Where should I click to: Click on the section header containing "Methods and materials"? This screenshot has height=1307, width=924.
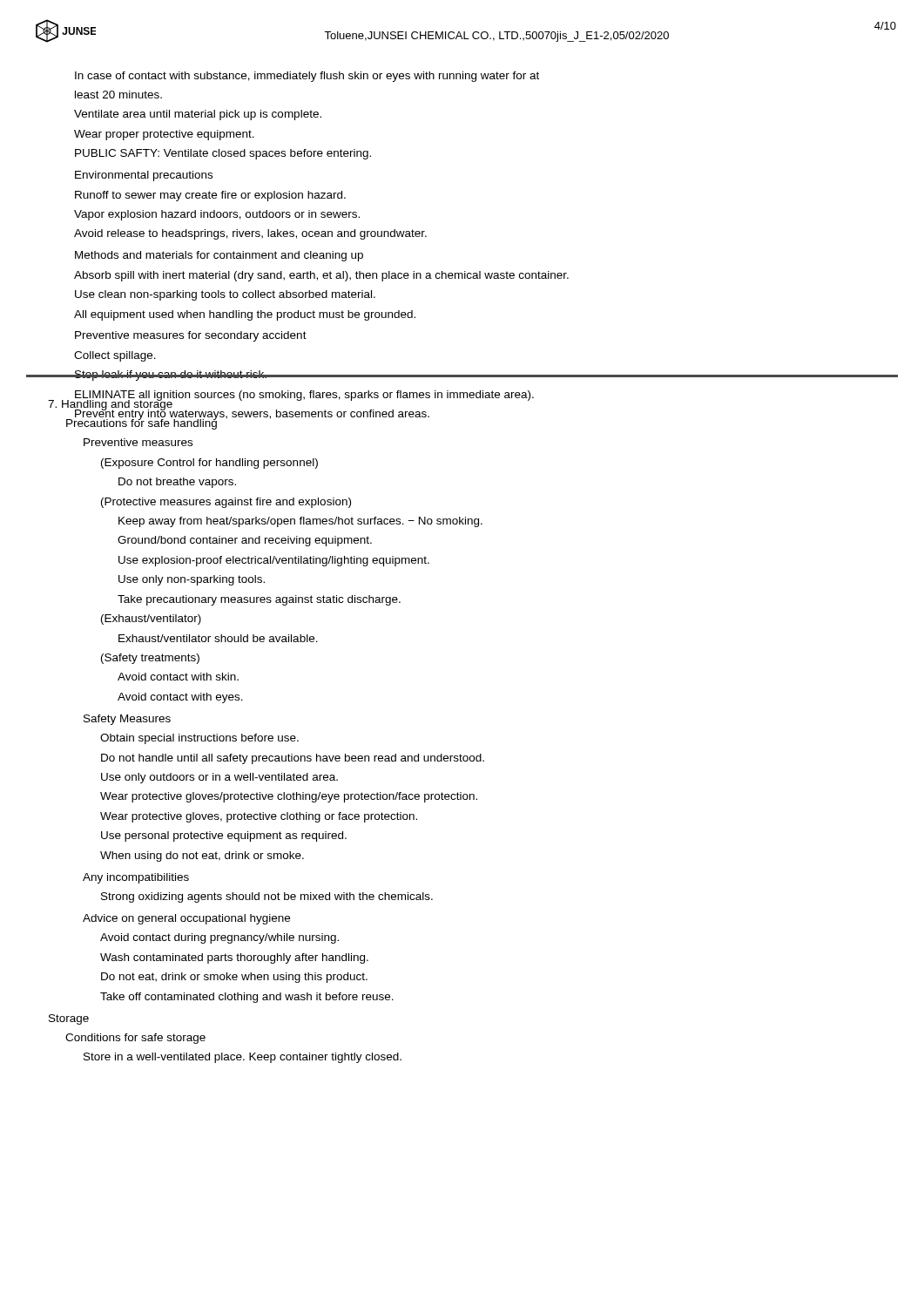click(x=219, y=255)
